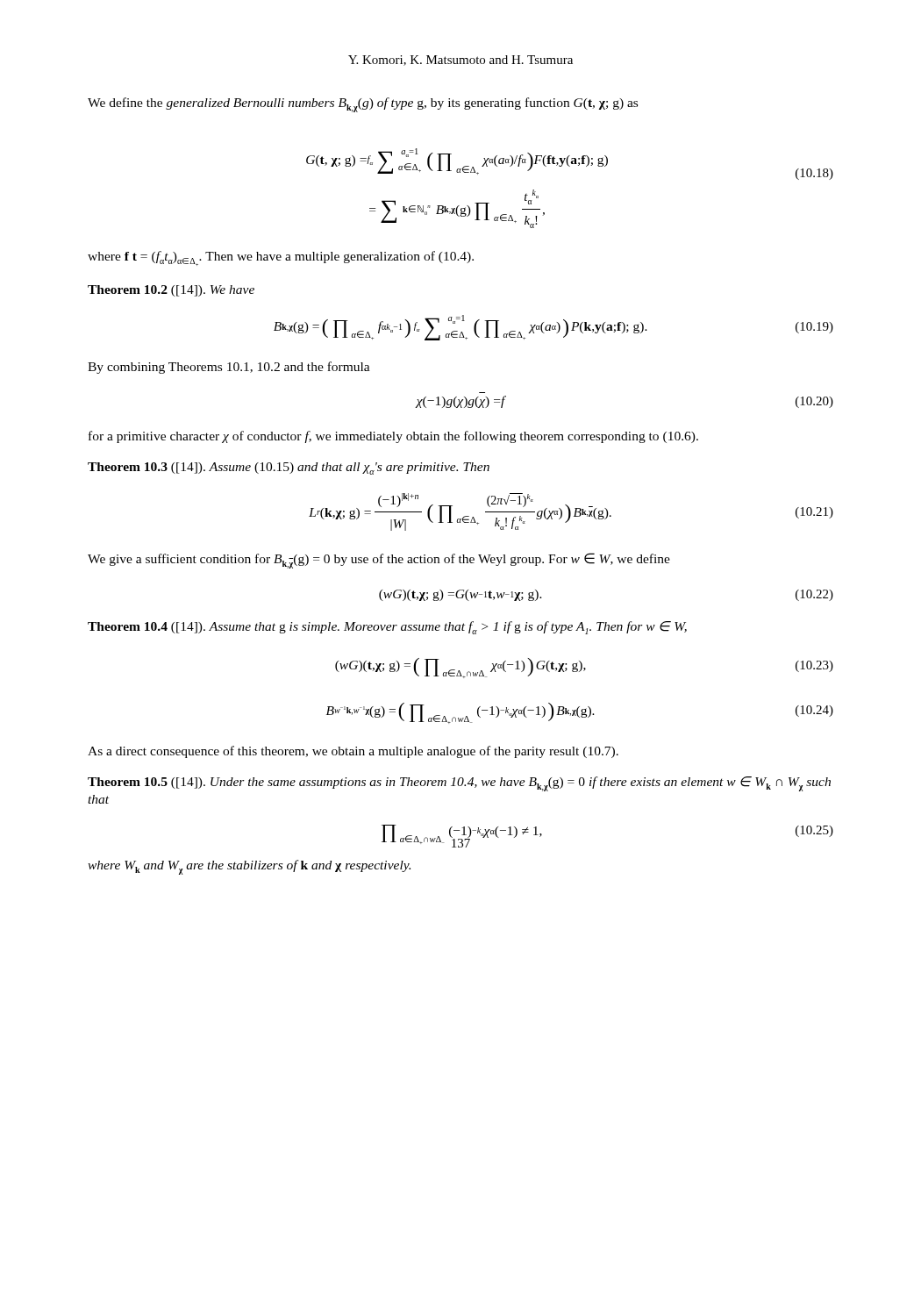This screenshot has height=1316, width=921.
Task: Where is the section header that starts "Theorem 10.4 ([14]). Assume that"?
Action: pyautogui.click(x=388, y=627)
